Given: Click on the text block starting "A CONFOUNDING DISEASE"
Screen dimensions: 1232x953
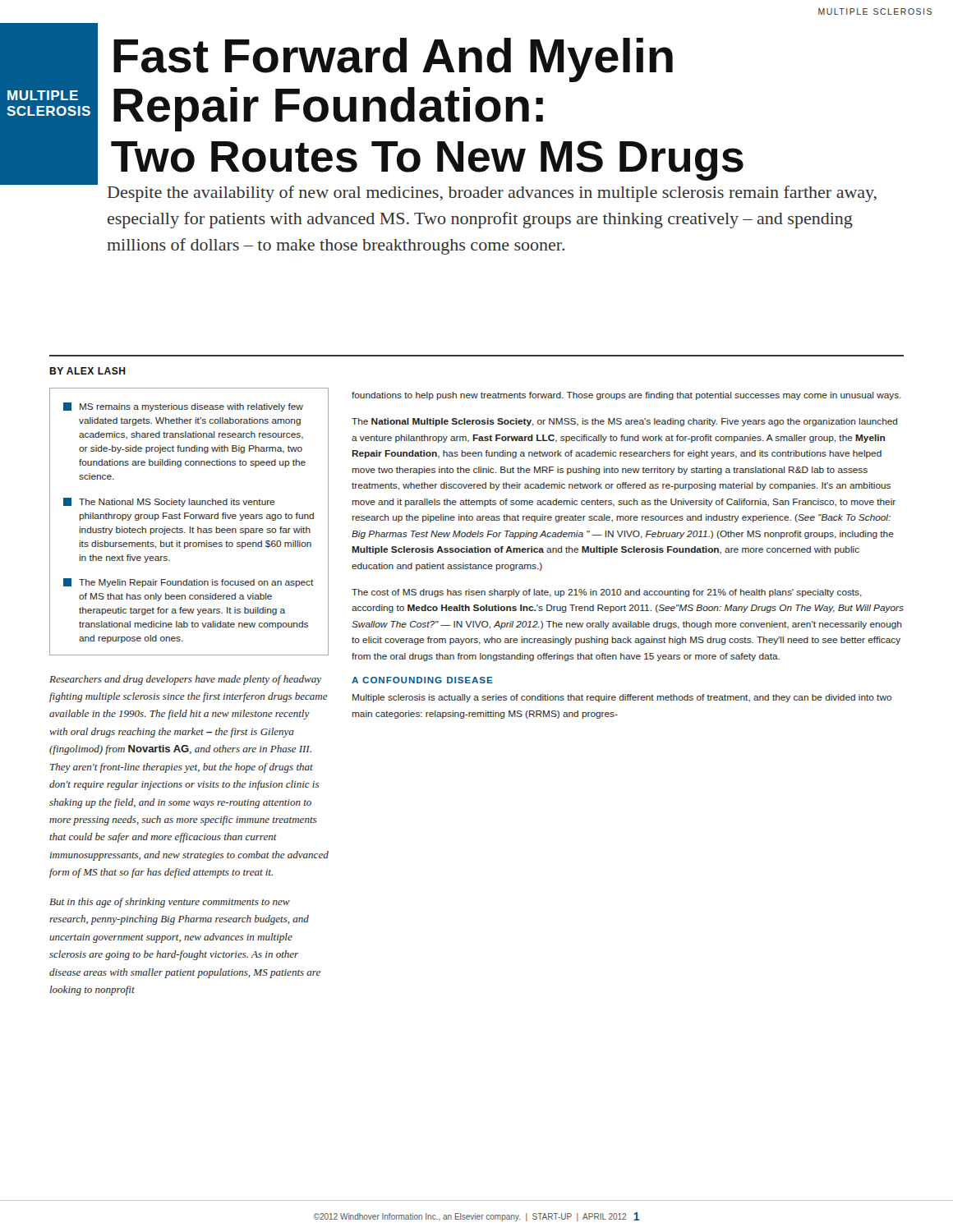Looking at the screenshot, I should click(x=422, y=680).
